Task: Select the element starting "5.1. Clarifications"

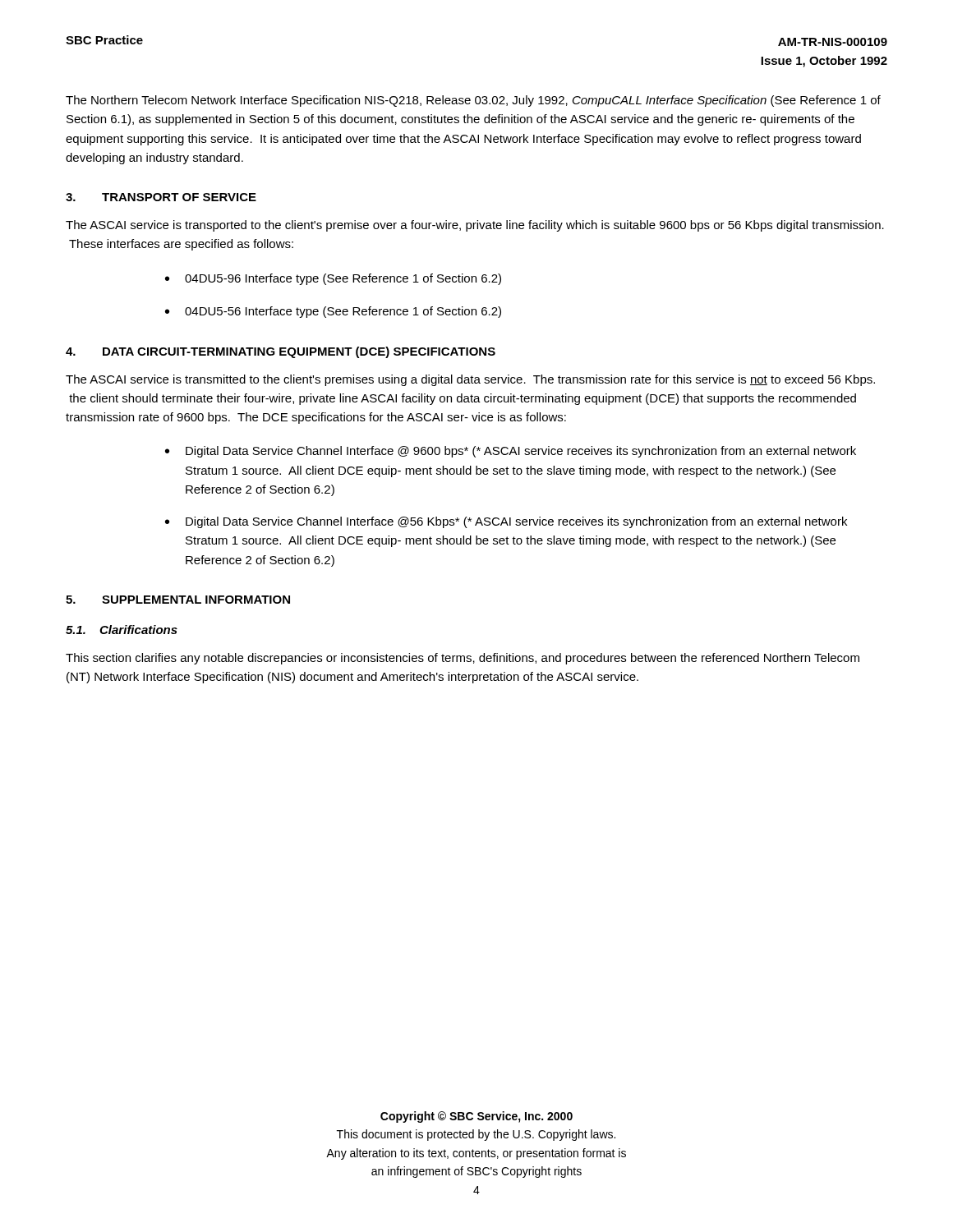Action: (122, 629)
